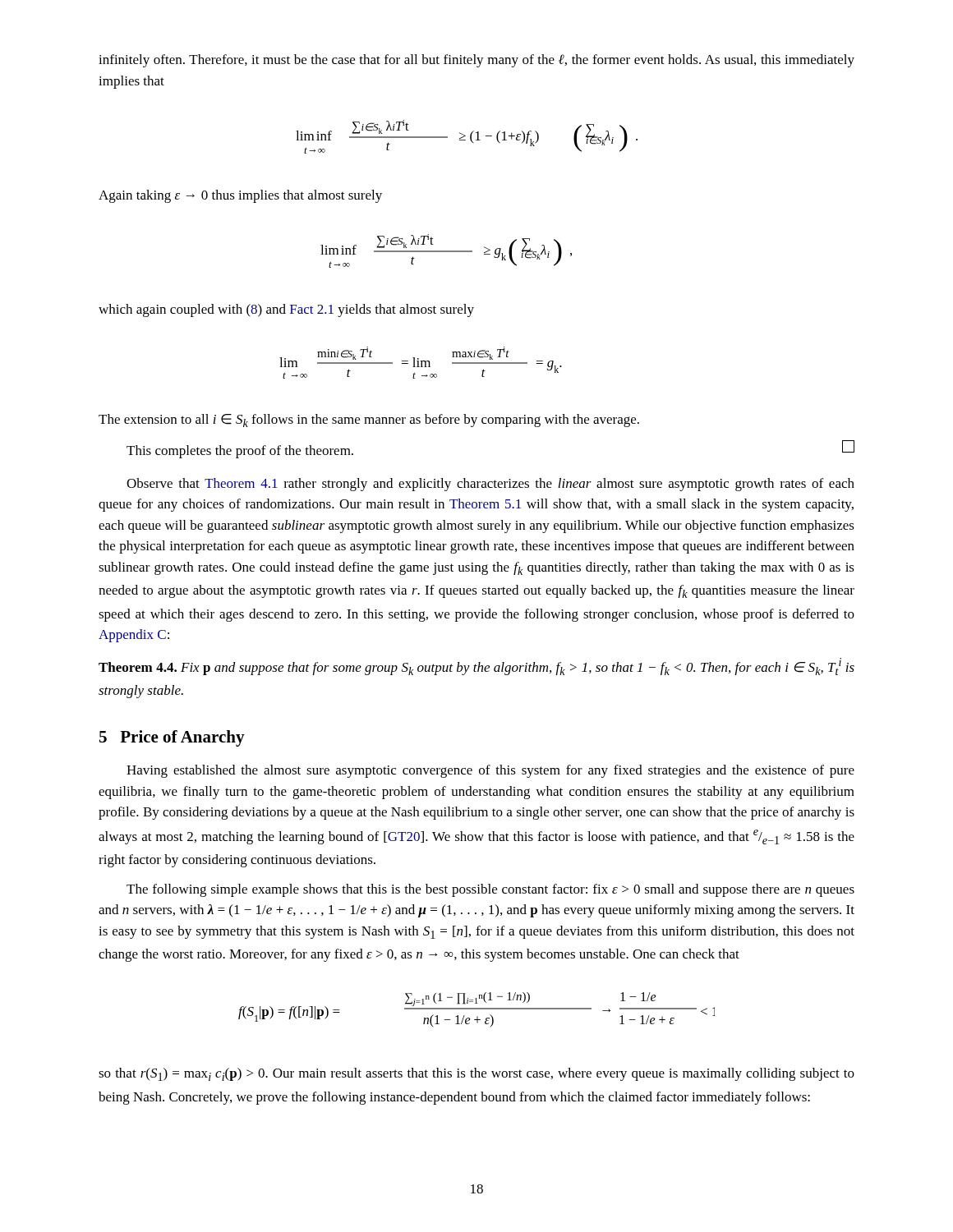Find the text block containing "The following simple example shows that this"
The image size is (953, 1232).
476,922
